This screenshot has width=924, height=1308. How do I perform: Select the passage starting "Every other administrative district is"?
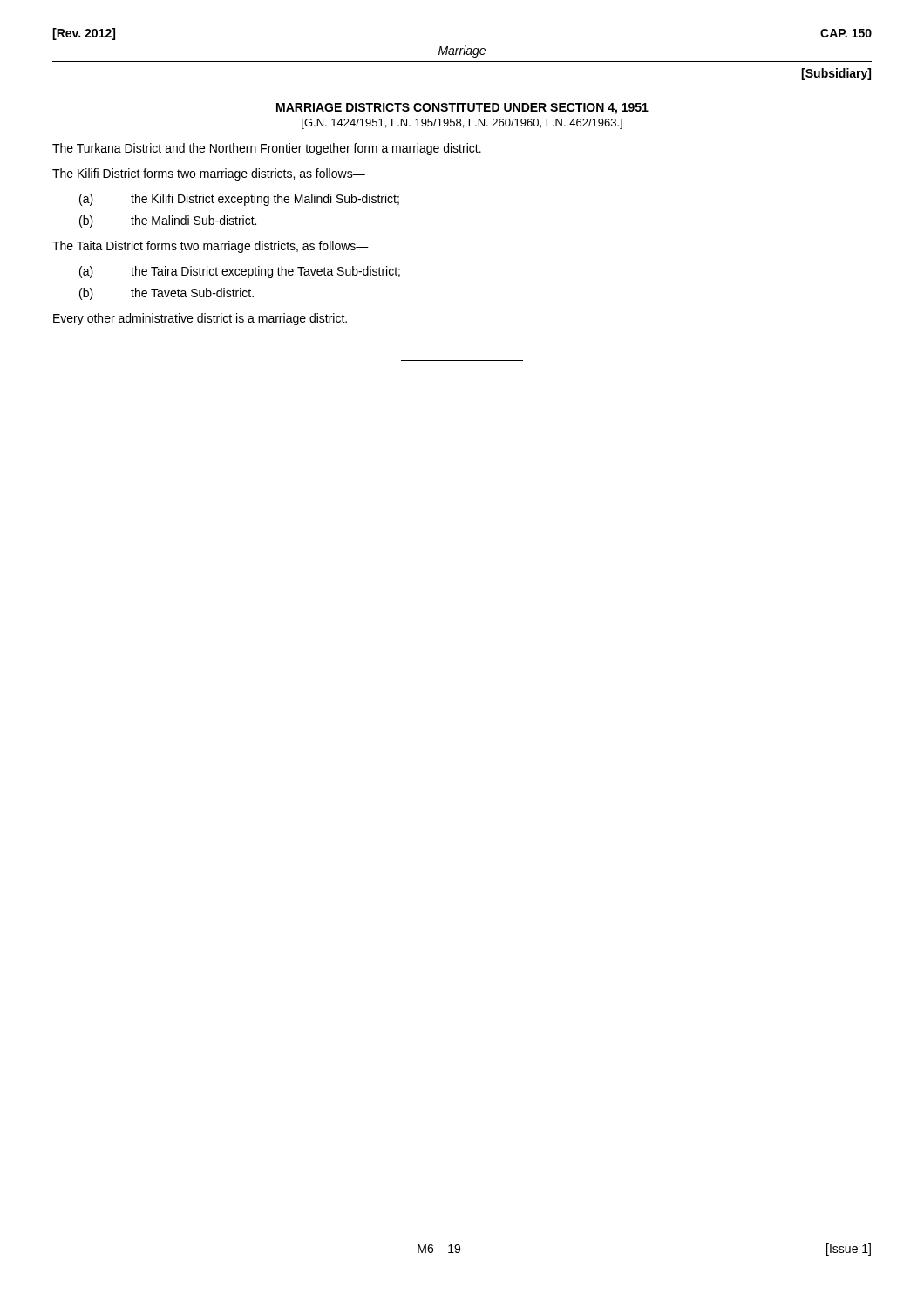[200, 318]
